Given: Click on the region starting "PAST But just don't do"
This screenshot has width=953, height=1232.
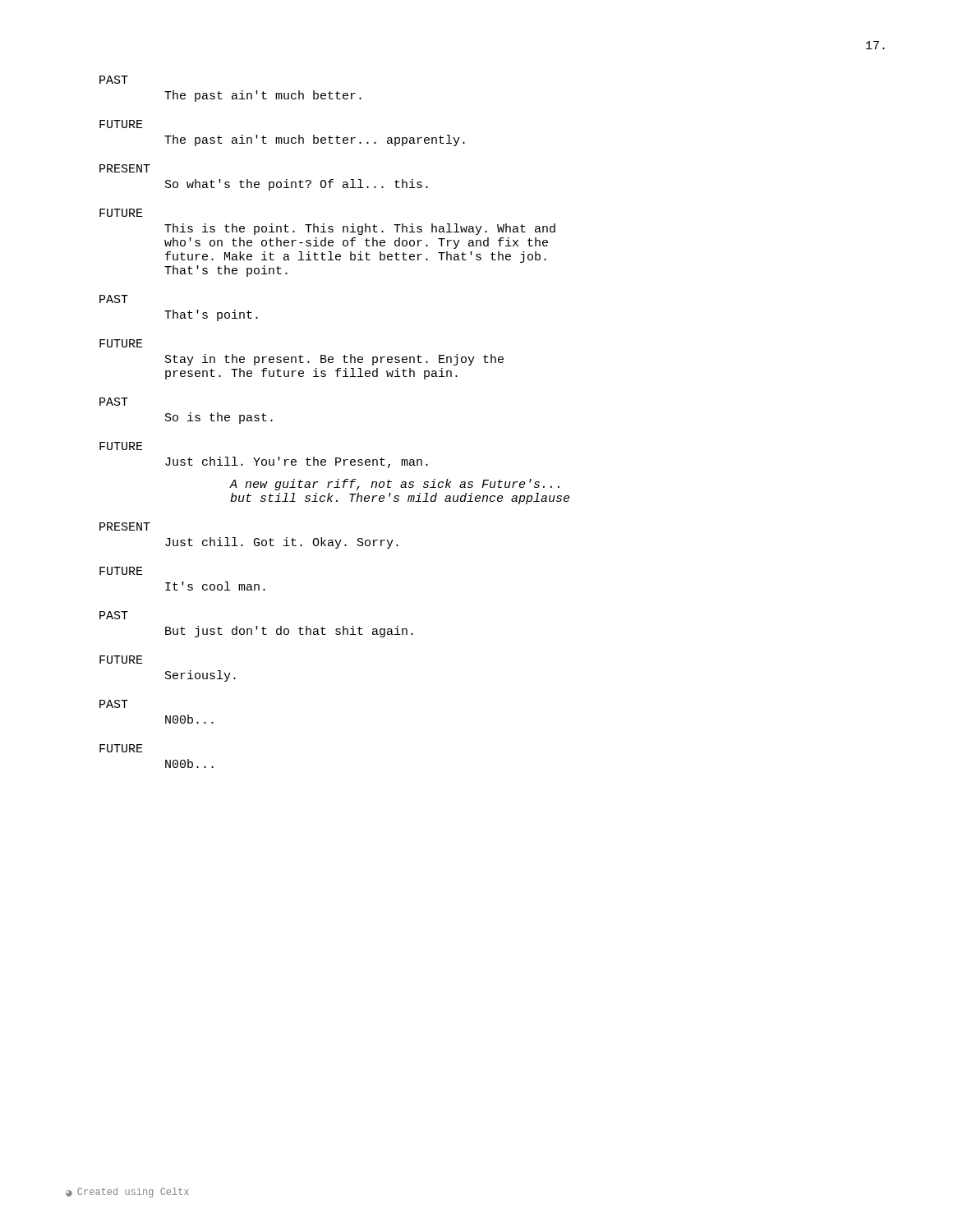Looking at the screenshot, I should tap(114, 615).
